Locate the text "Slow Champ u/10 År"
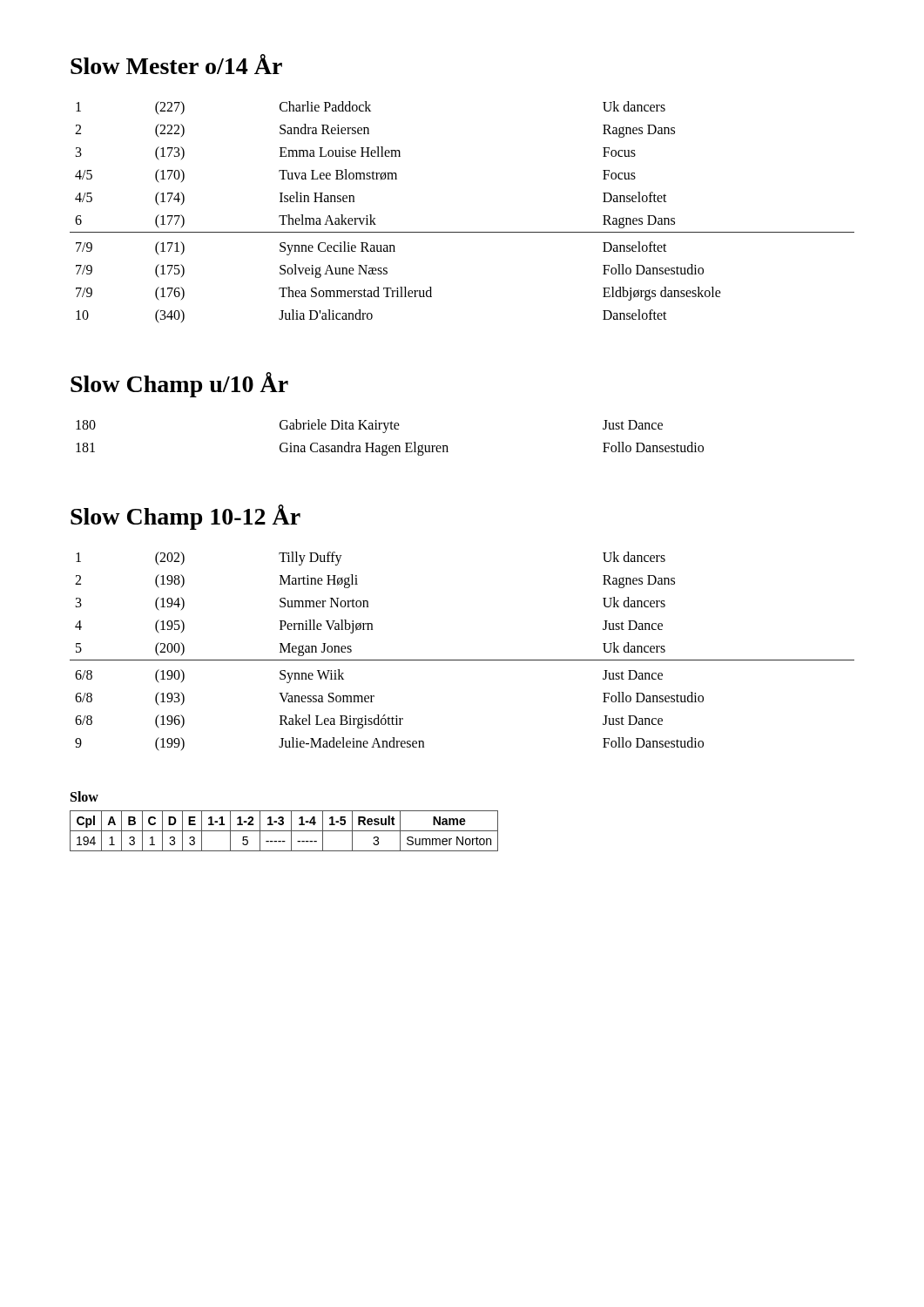 (x=179, y=384)
